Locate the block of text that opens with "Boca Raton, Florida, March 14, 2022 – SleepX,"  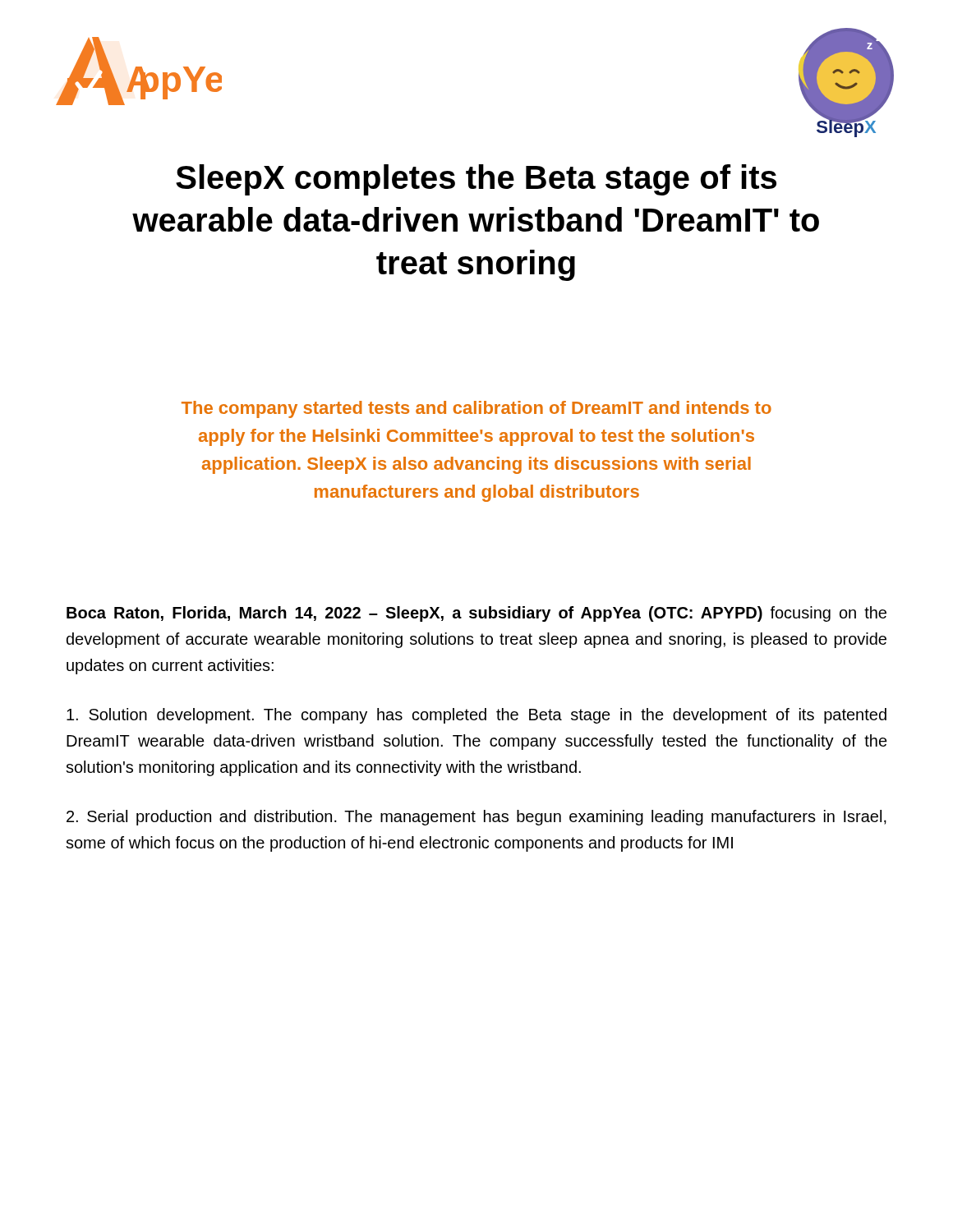pos(476,639)
